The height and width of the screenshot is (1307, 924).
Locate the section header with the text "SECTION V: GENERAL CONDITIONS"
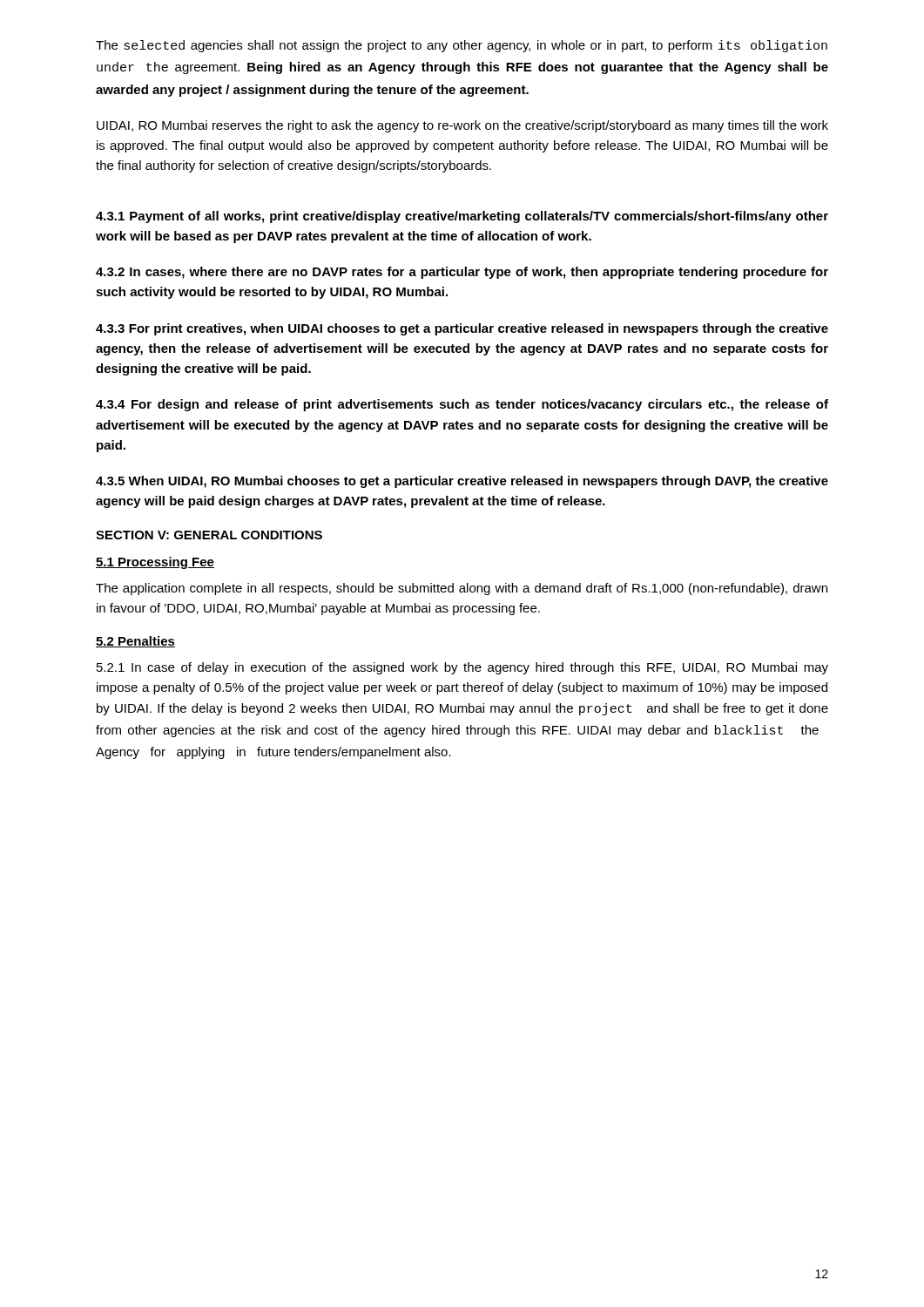click(x=209, y=534)
